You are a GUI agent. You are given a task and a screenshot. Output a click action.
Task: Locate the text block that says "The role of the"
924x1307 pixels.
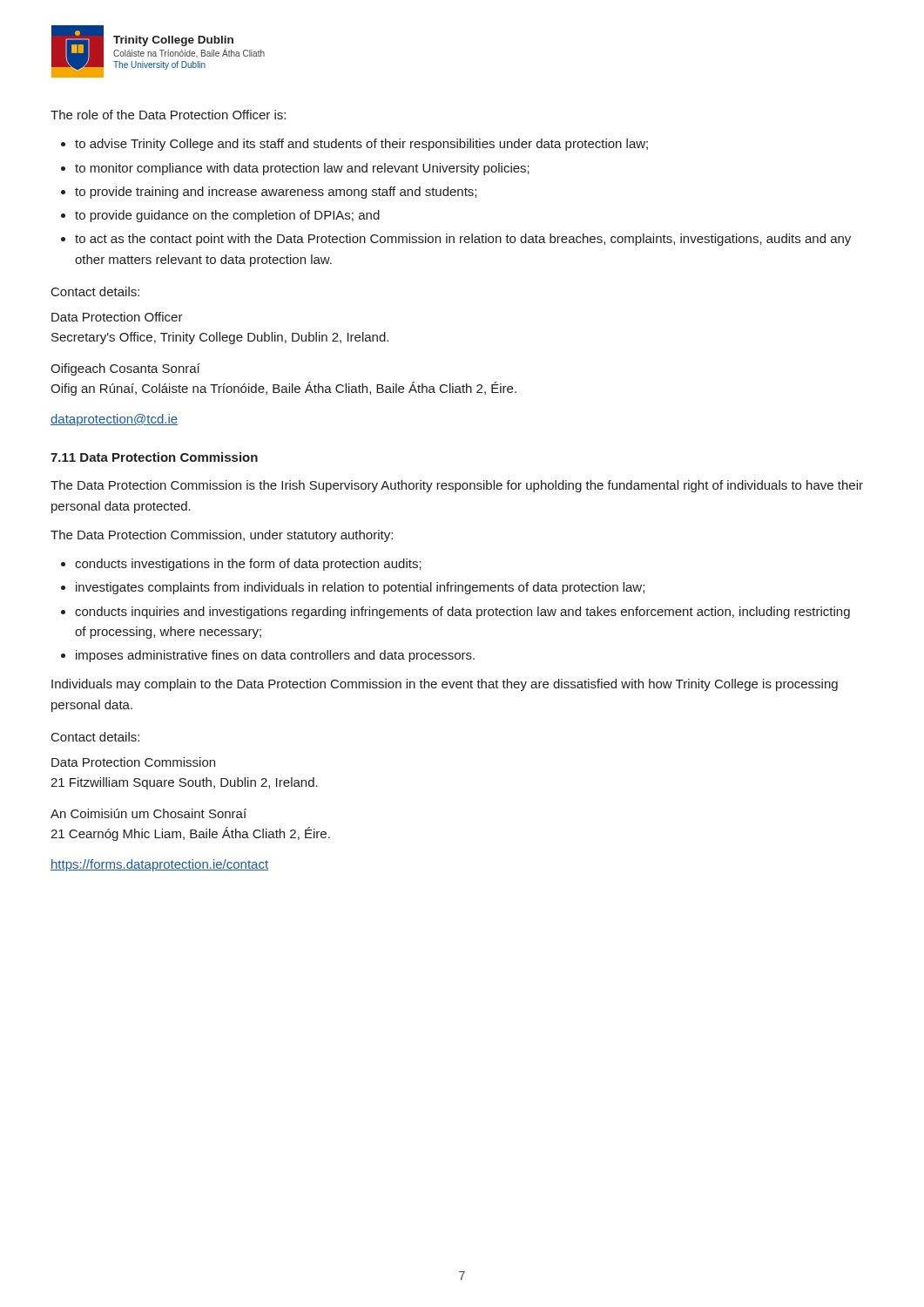coord(169,115)
